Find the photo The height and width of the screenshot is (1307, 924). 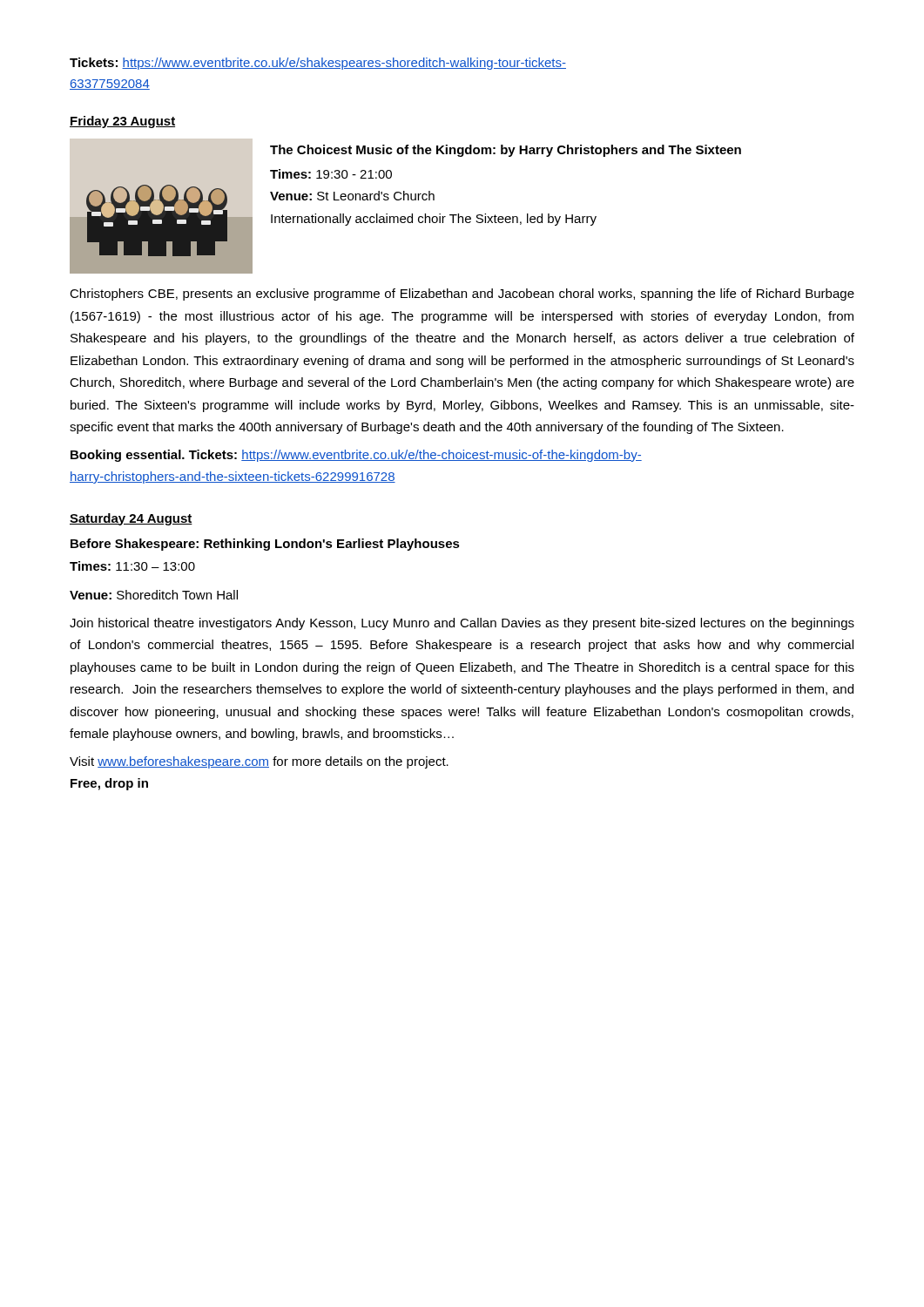(161, 206)
